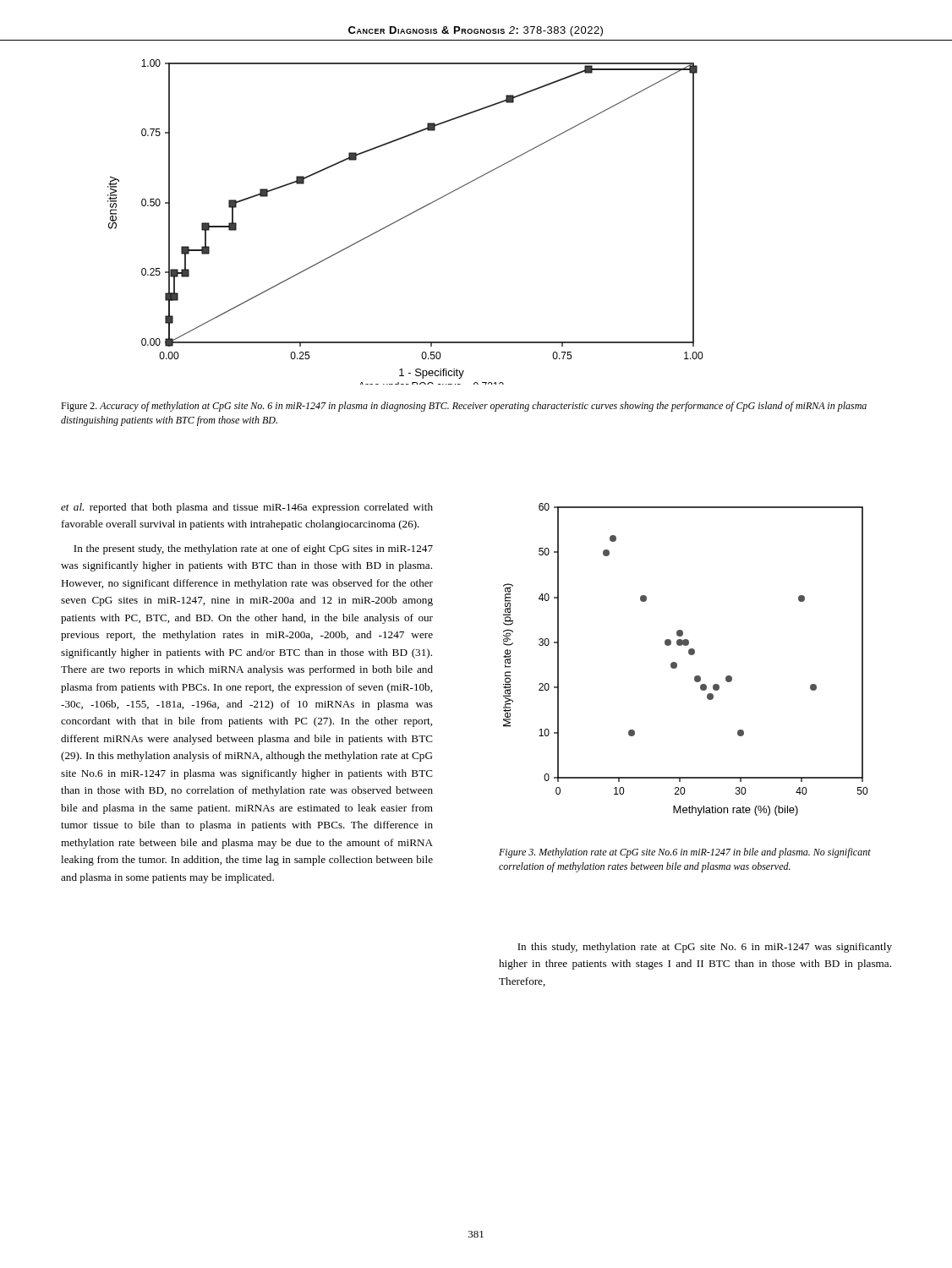Select the continuous plot

(x=423, y=216)
